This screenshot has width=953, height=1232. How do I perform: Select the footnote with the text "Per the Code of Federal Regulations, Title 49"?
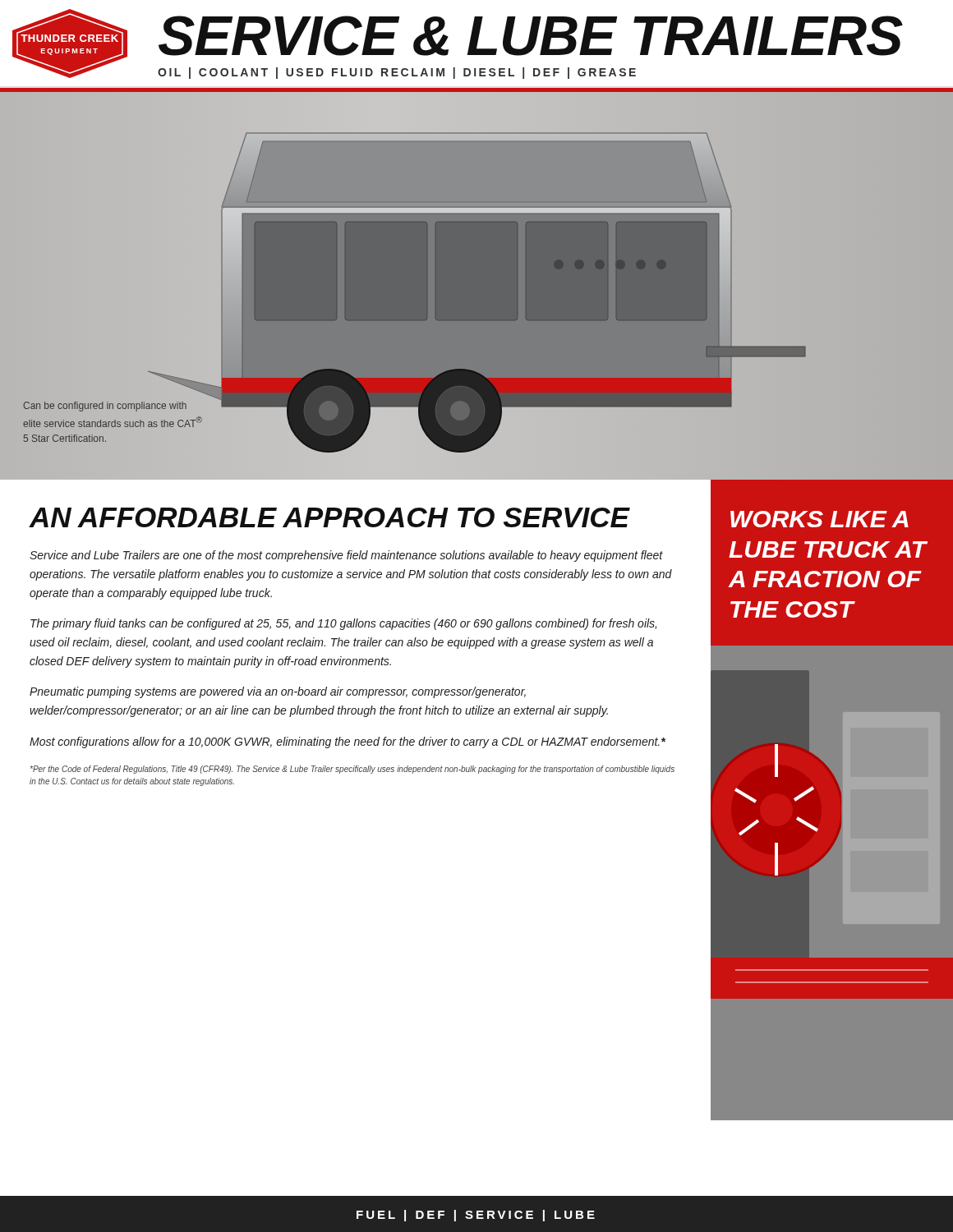click(x=352, y=775)
